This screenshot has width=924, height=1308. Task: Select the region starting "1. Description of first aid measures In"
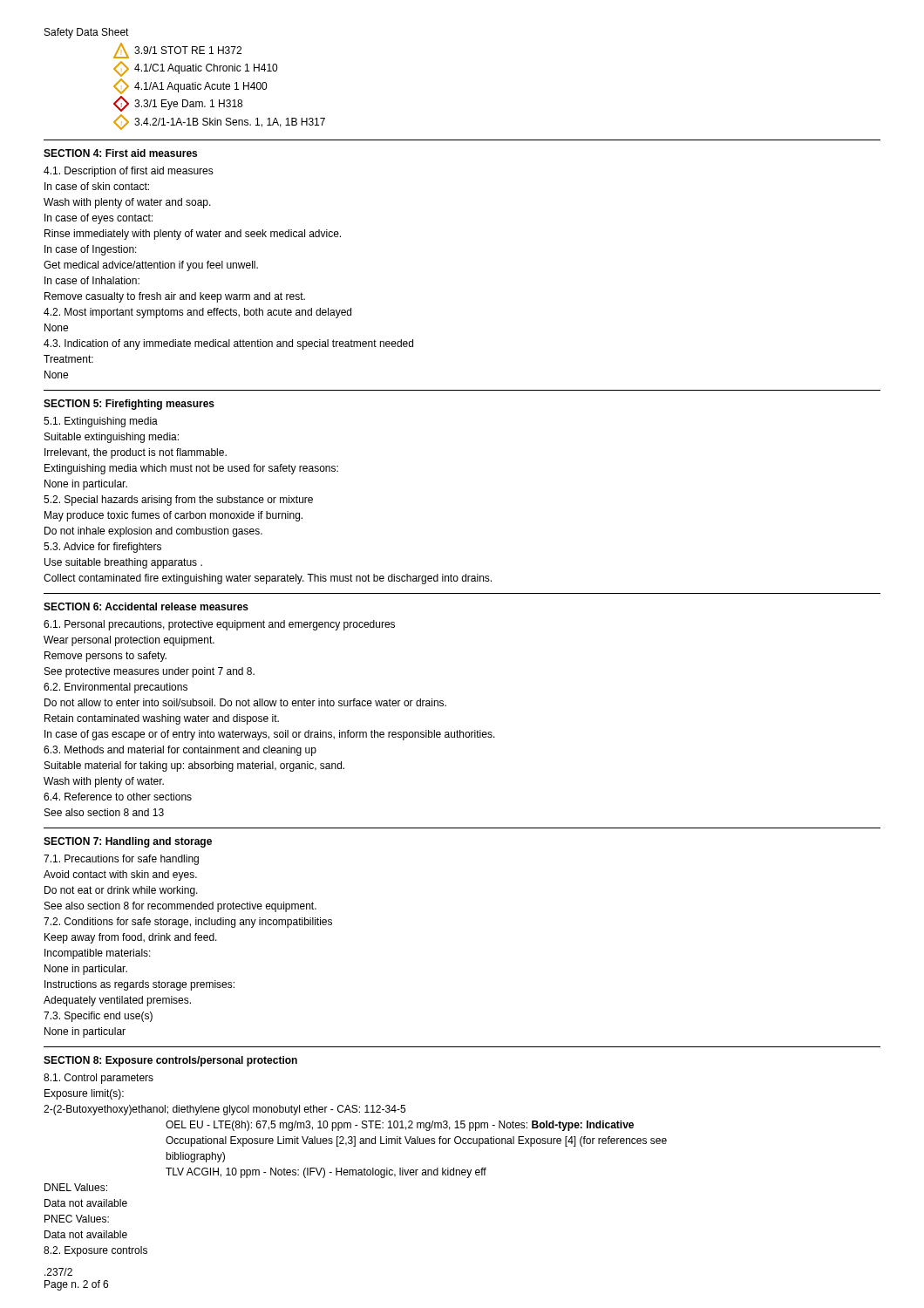[x=129, y=172]
